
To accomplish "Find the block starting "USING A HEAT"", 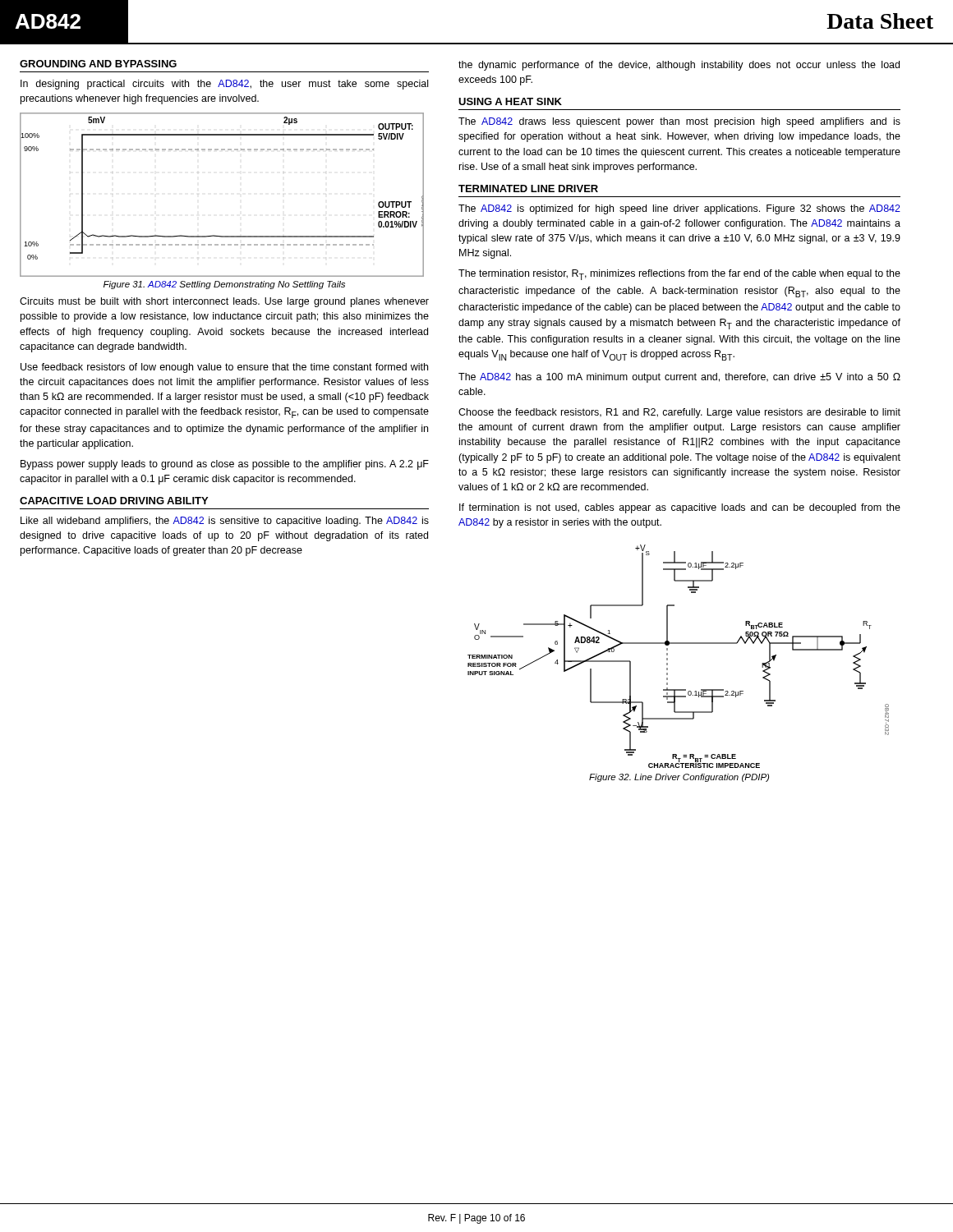I will click(x=510, y=102).
